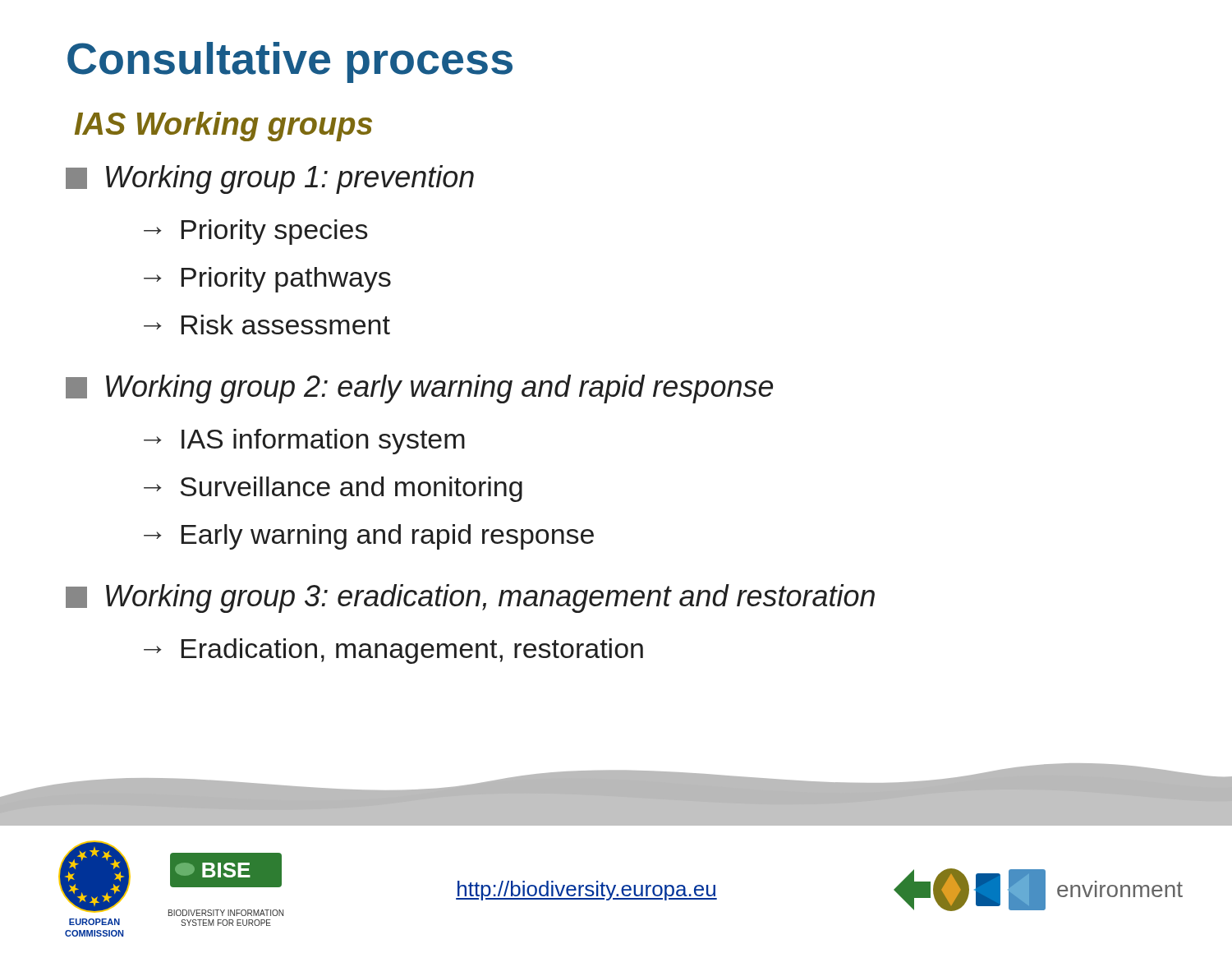This screenshot has width=1232, height=953.
Task: Navigate to the passage starting "Consultative process"
Action: pyautogui.click(x=290, y=58)
